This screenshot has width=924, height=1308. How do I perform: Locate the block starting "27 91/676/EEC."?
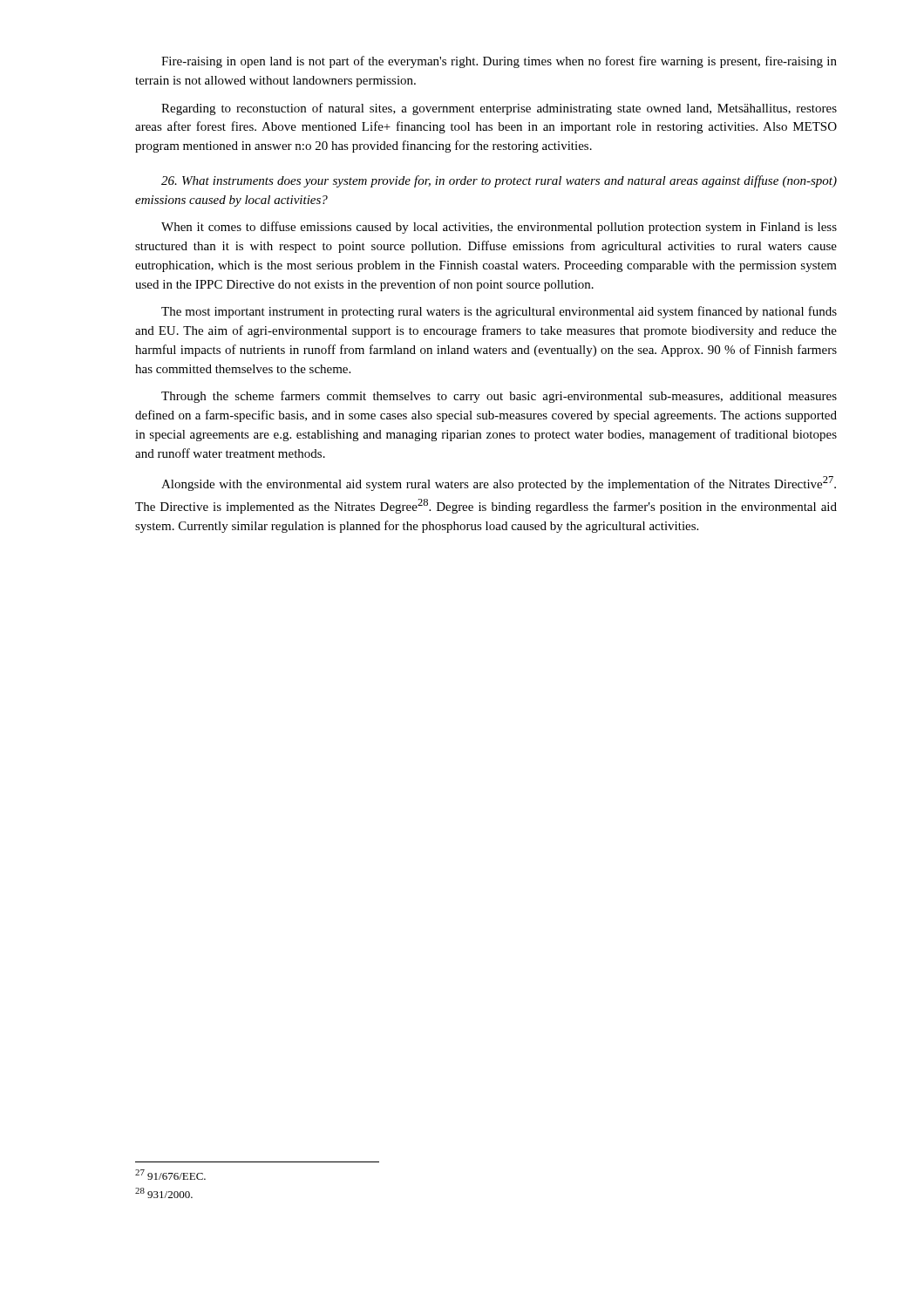[x=170, y=1175]
